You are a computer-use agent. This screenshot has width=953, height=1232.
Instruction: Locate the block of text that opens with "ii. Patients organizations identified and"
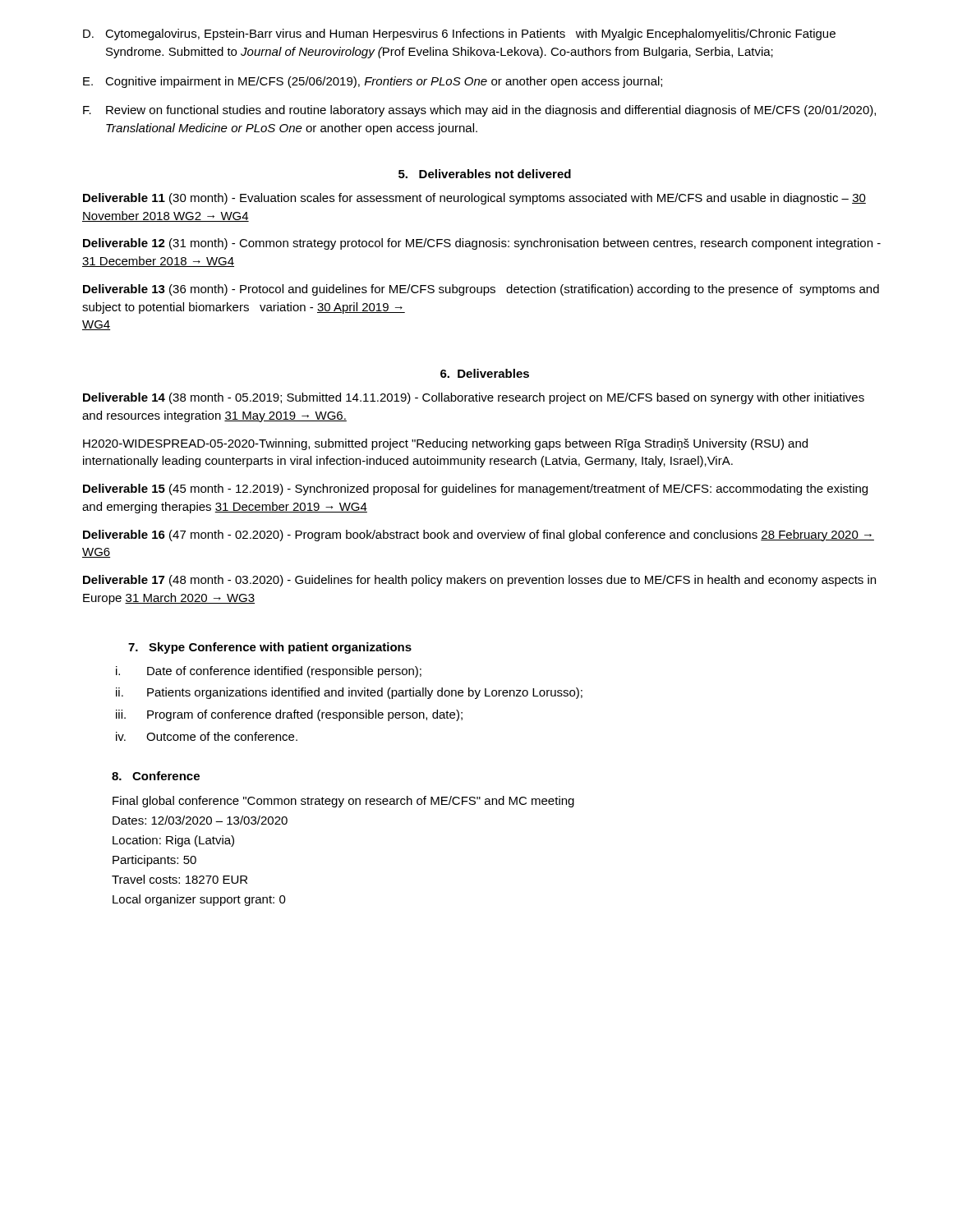349,692
